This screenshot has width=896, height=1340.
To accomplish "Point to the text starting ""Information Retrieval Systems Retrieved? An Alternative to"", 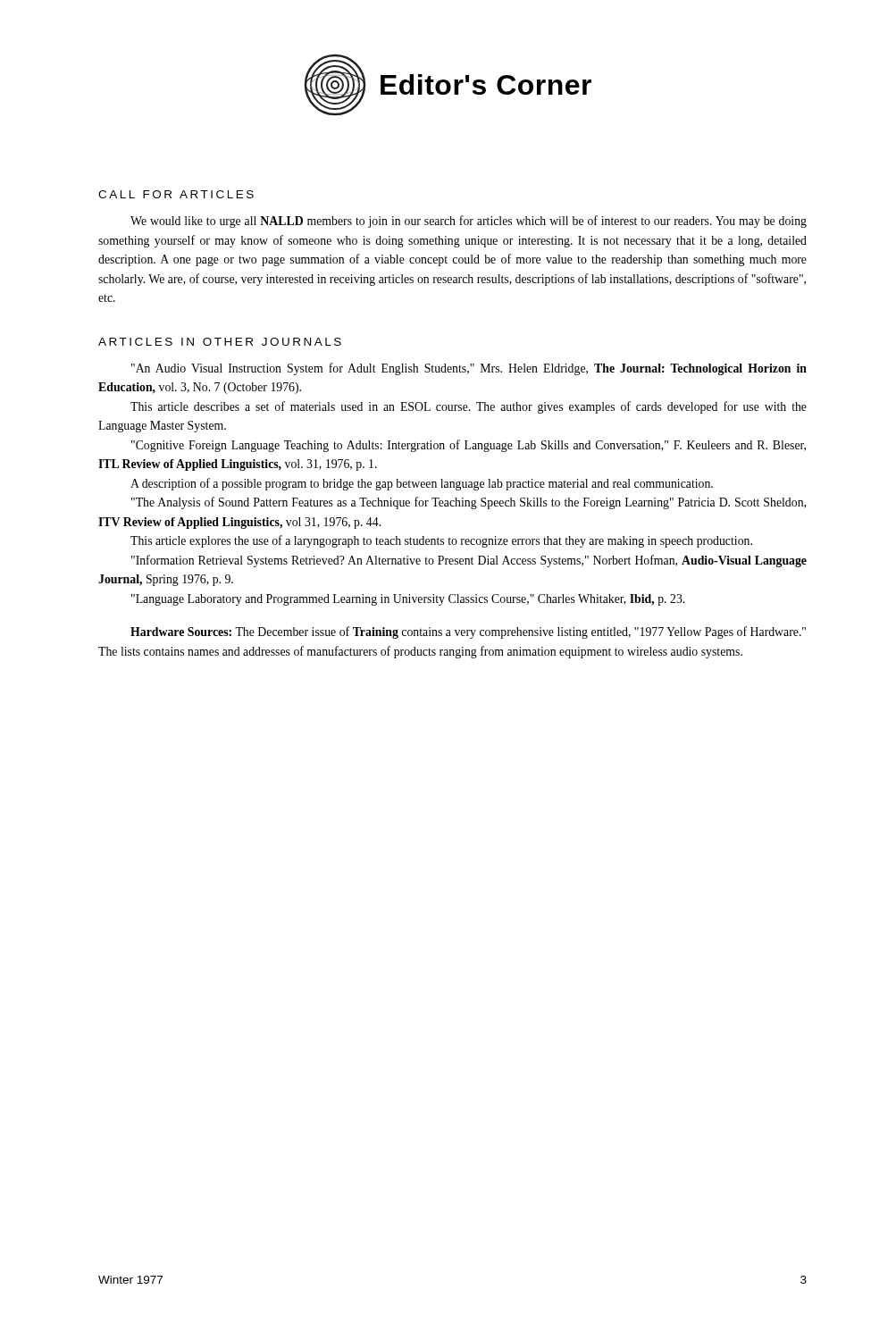I will pos(452,570).
